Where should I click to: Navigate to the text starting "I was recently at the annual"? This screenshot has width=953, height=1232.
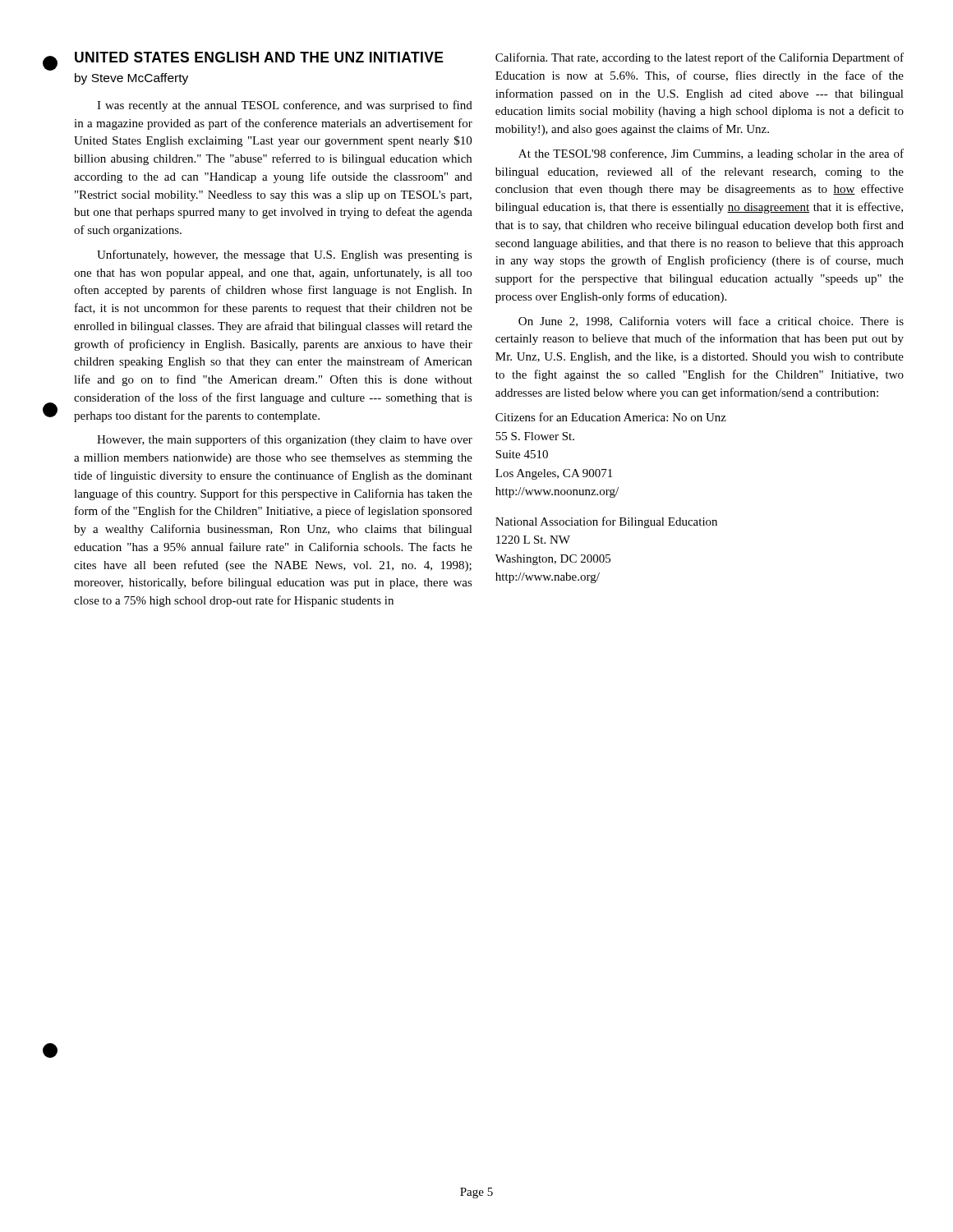(x=273, y=168)
